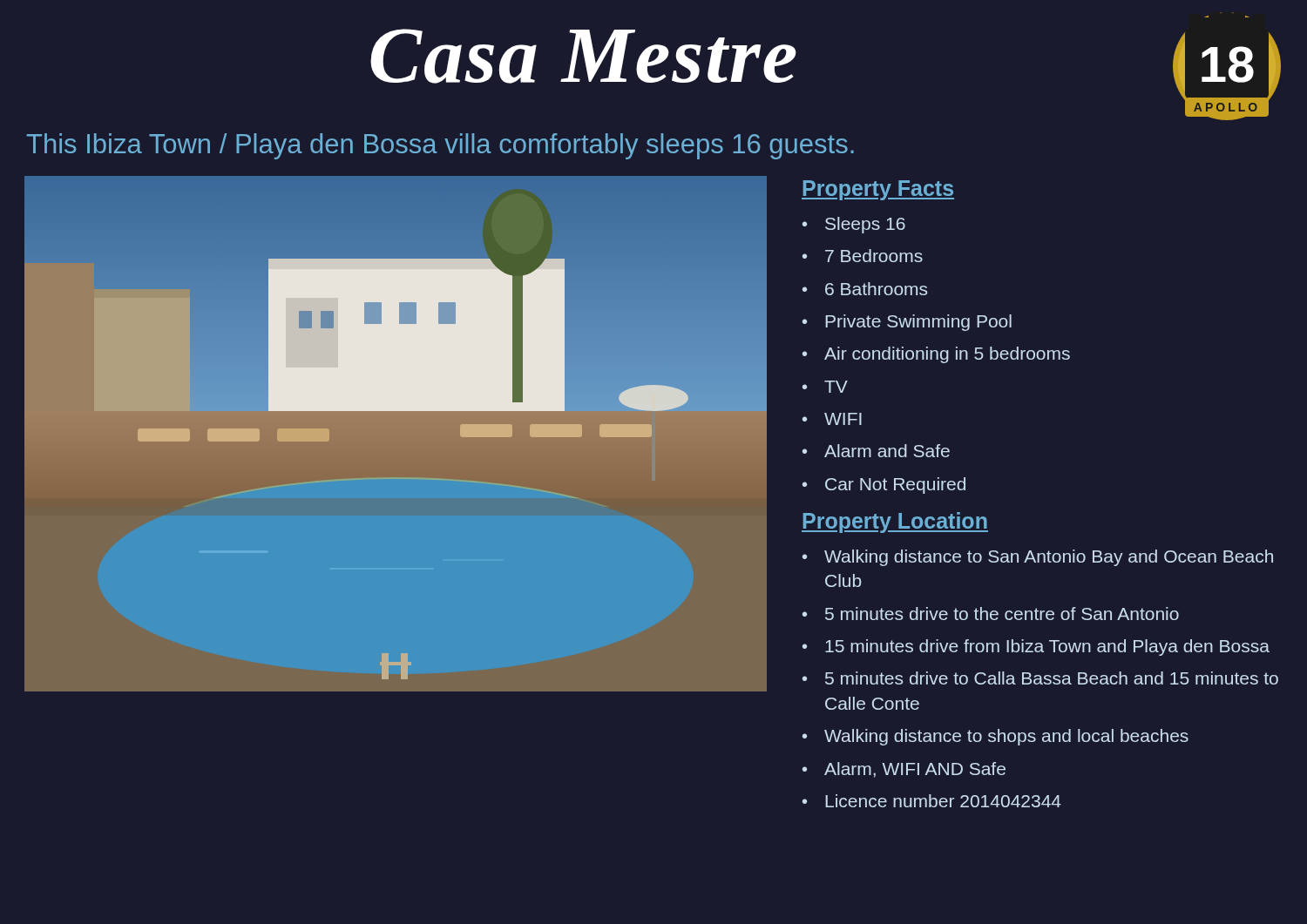Find the logo

pos(1227,66)
